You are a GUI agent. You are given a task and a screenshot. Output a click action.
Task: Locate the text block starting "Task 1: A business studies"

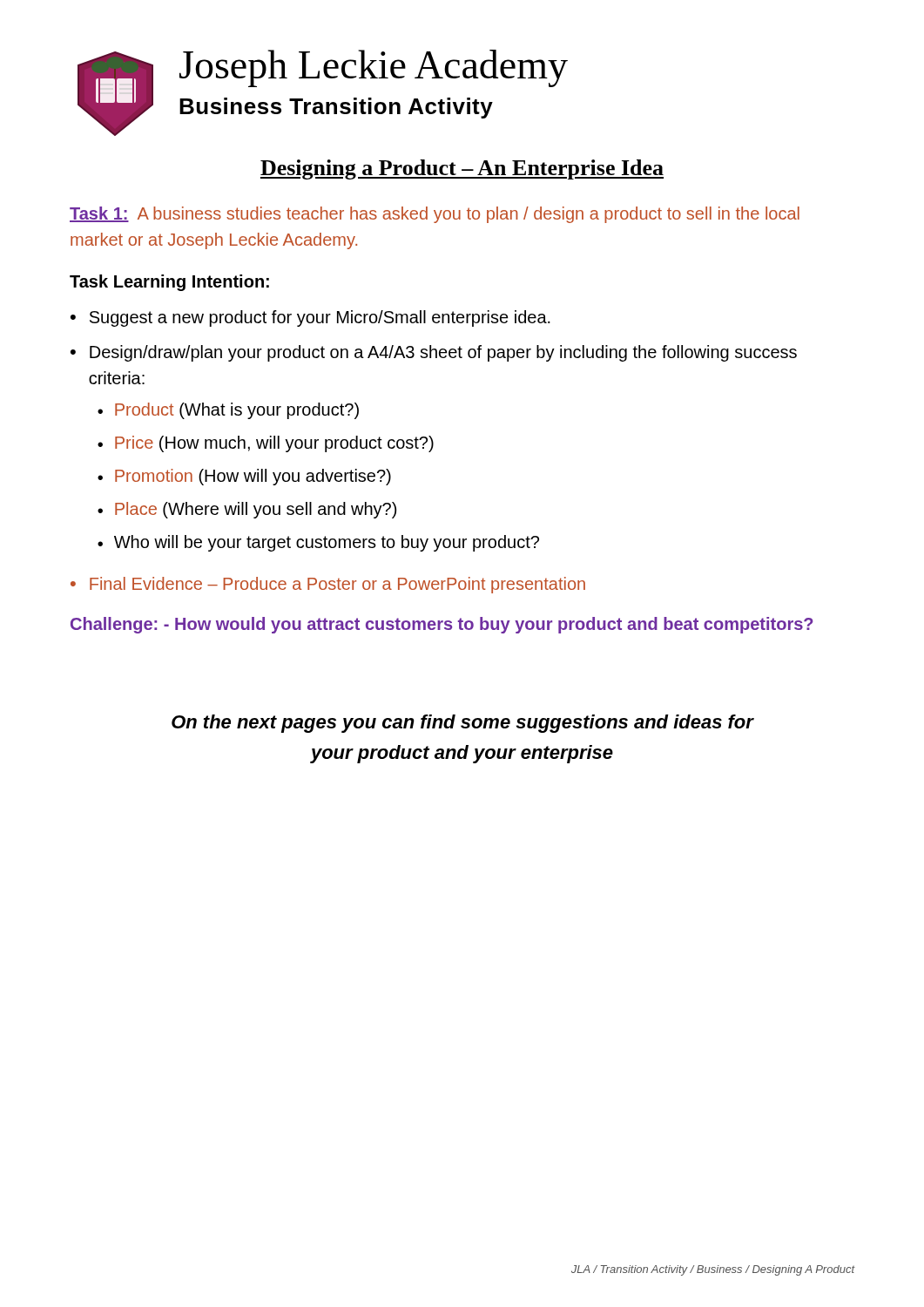point(462,227)
